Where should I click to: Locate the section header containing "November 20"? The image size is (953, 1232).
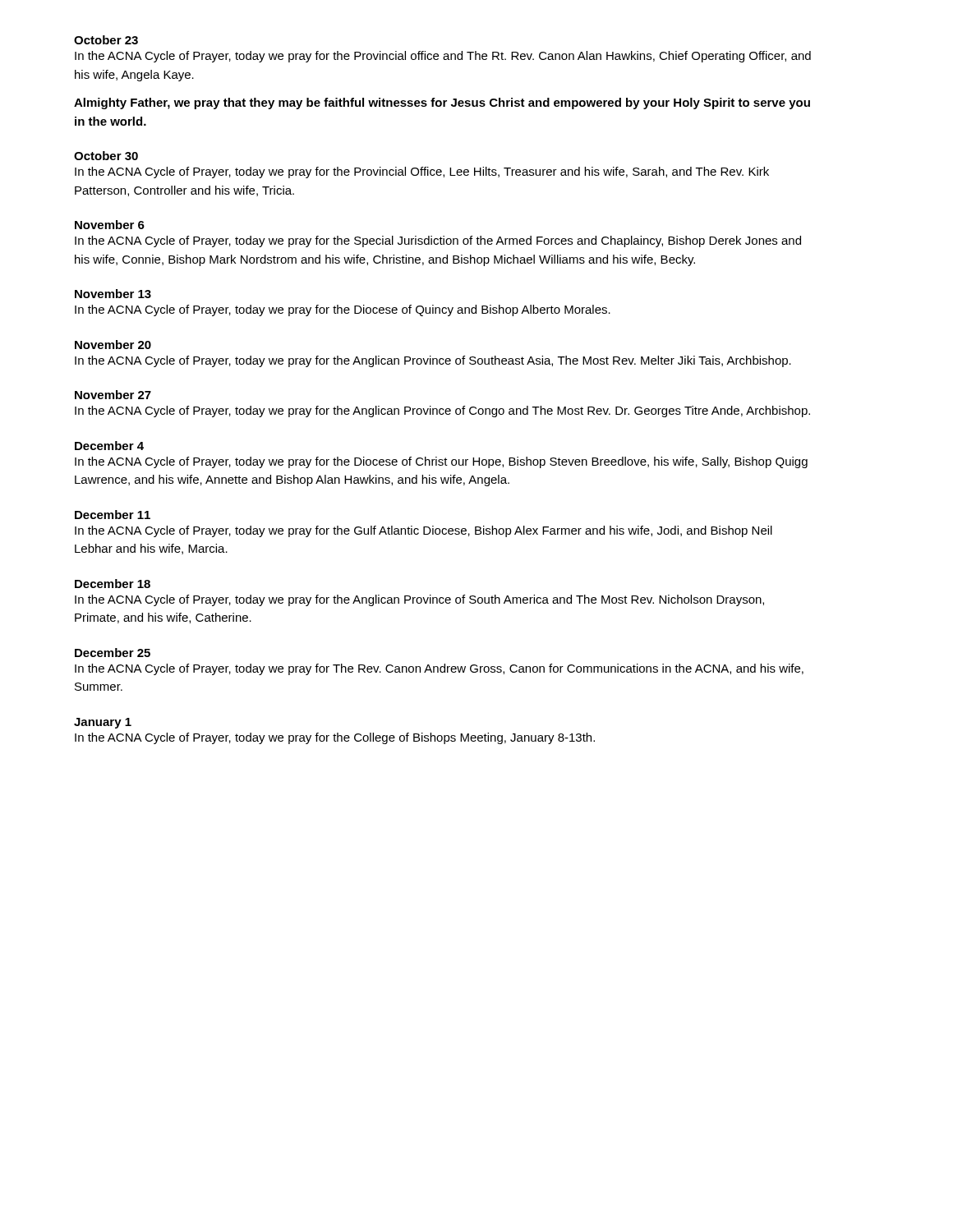113,344
